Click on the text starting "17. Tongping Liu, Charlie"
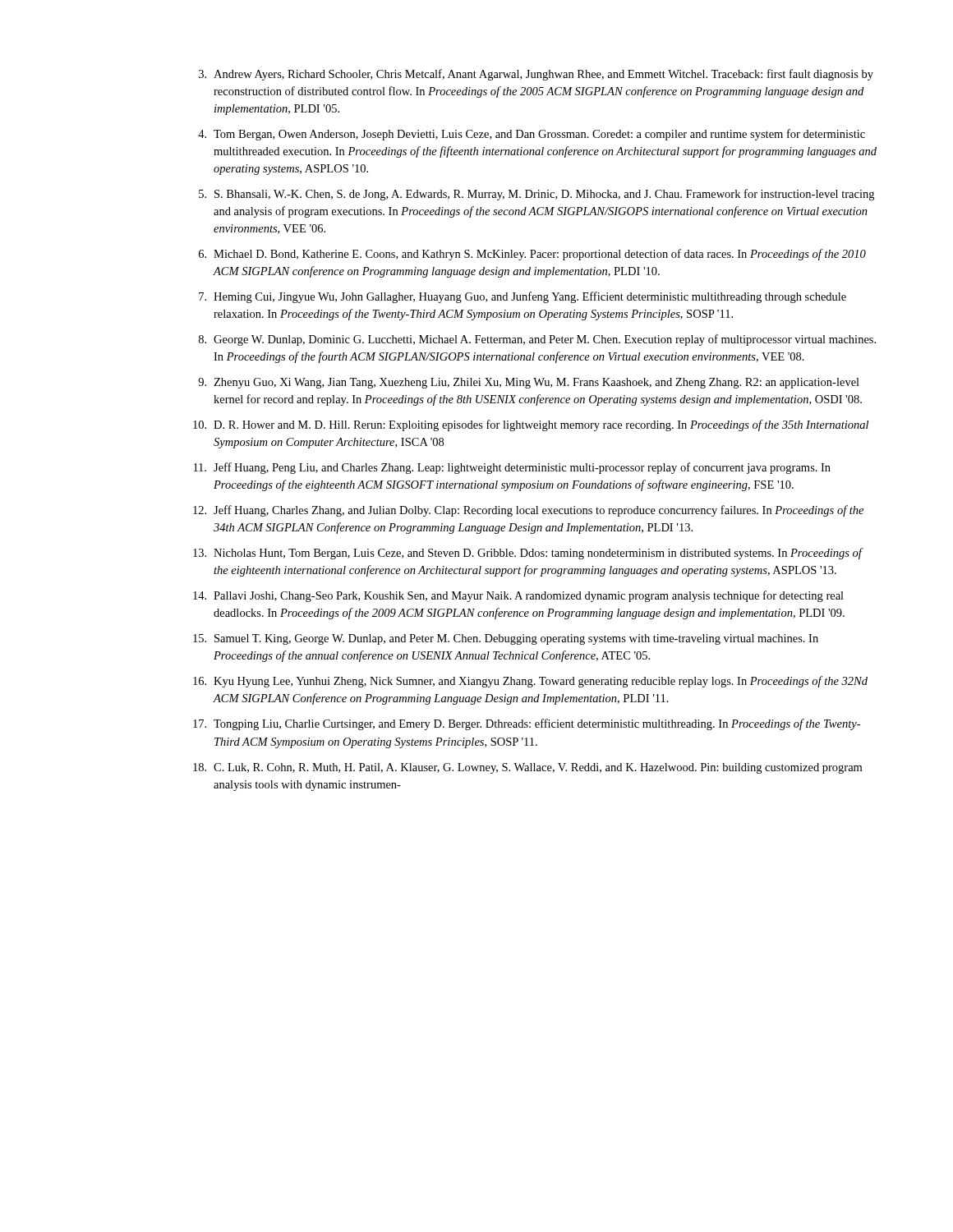Screen dimensions: 1232x953 pyautogui.click(x=530, y=733)
